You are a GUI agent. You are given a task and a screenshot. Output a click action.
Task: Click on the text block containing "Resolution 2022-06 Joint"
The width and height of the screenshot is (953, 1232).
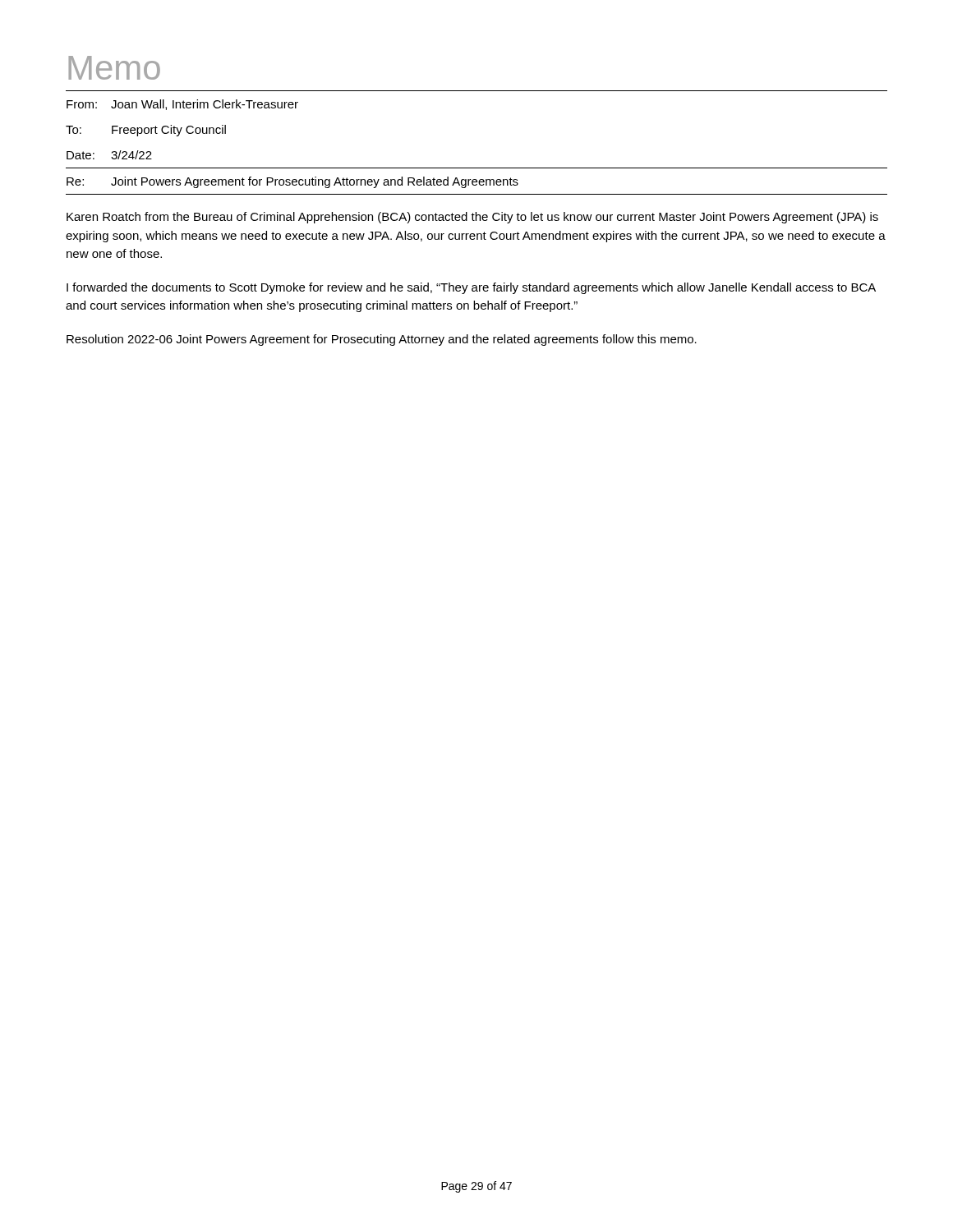pyautogui.click(x=476, y=339)
